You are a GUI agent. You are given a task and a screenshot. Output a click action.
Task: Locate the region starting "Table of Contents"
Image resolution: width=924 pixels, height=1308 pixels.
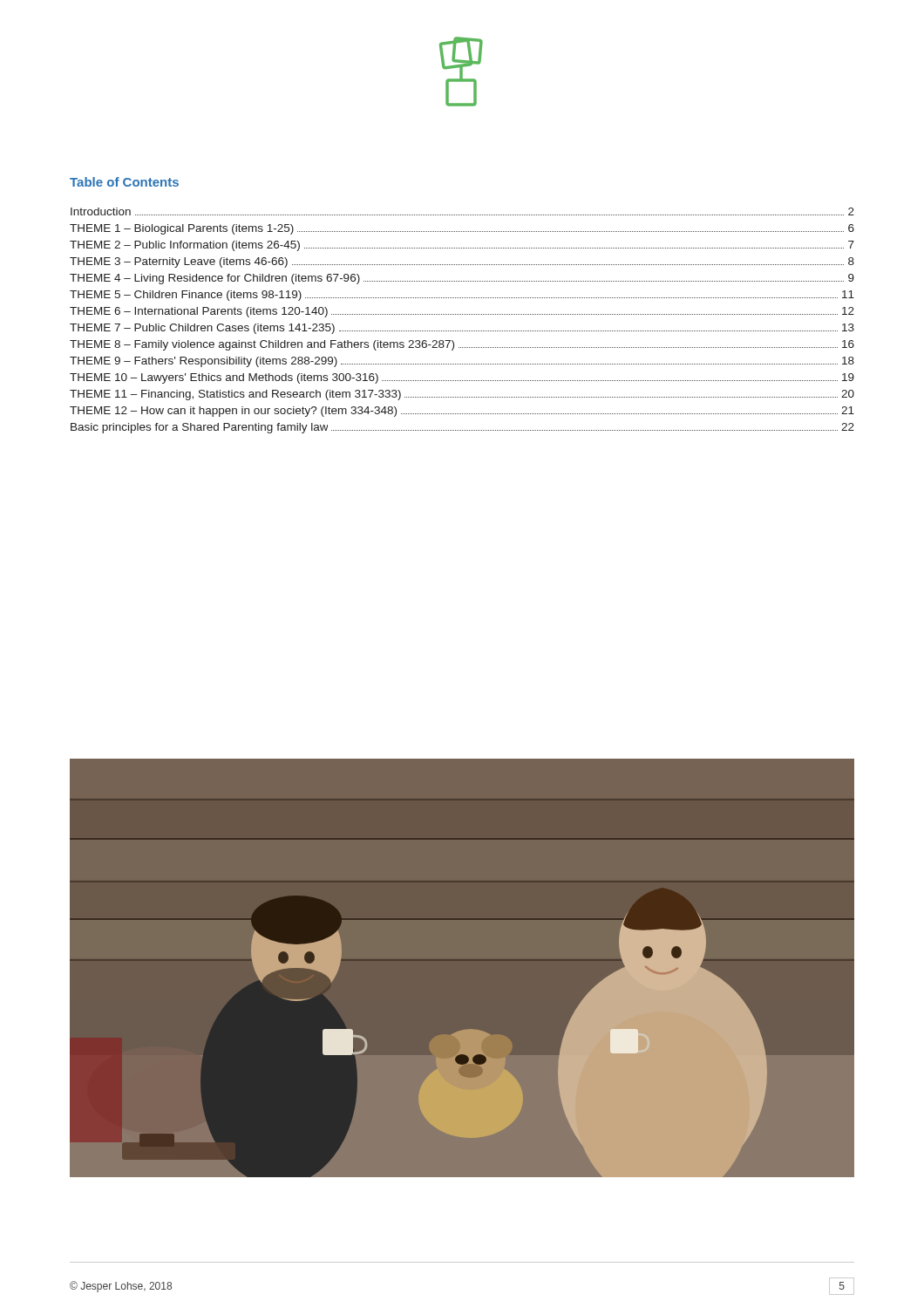124,182
